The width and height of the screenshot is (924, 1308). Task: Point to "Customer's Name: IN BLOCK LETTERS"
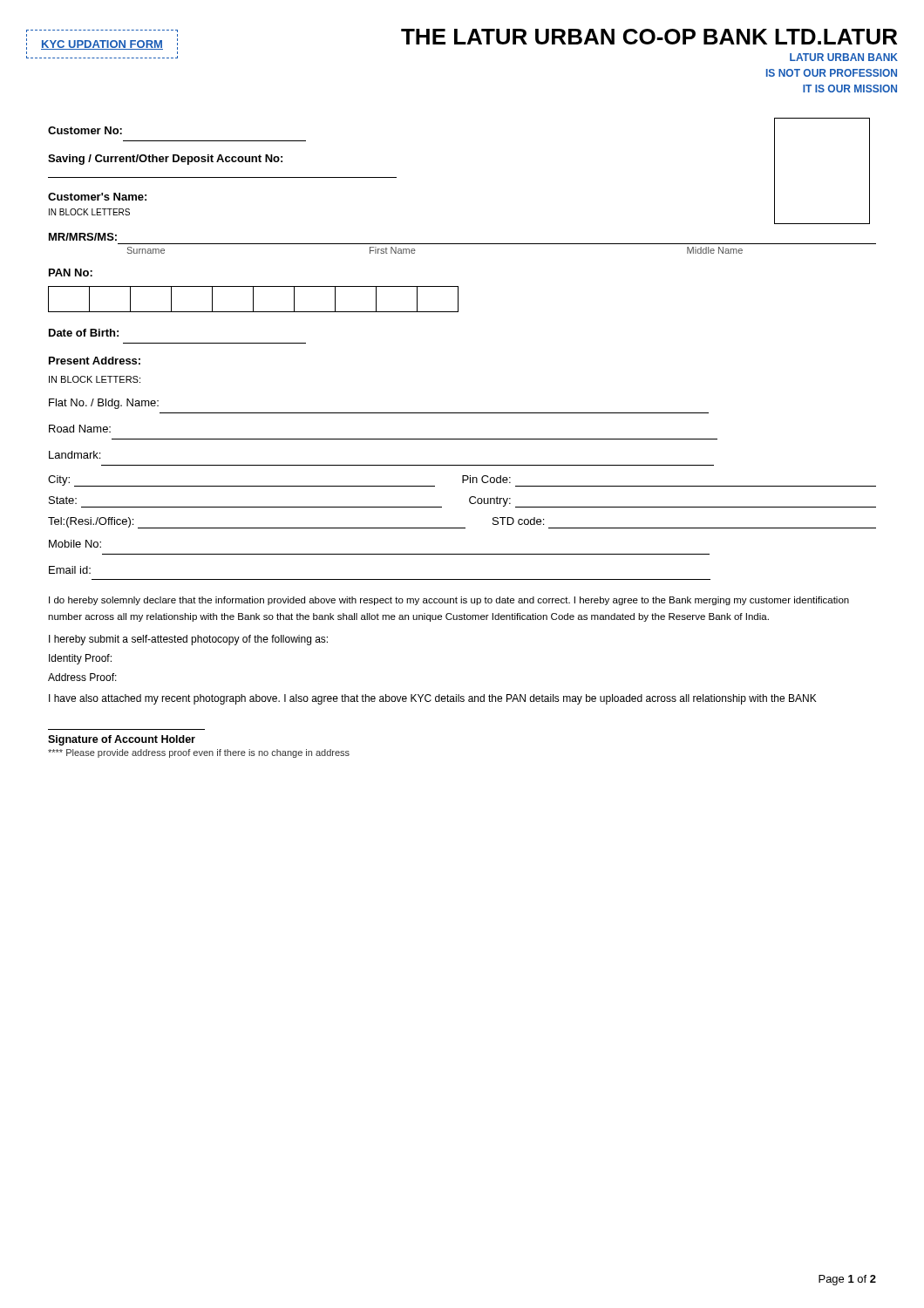[101, 209]
